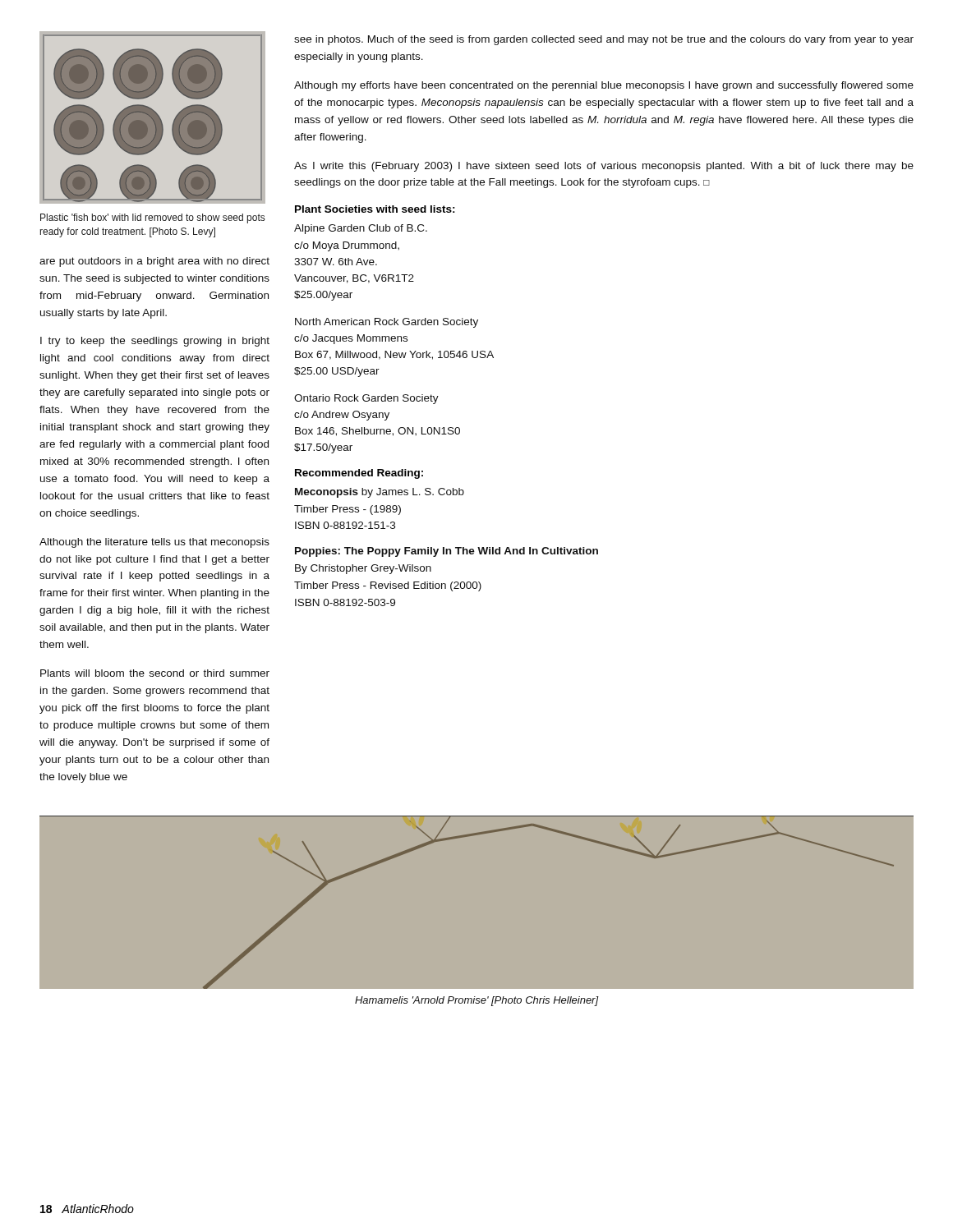The width and height of the screenshot is (953, 1232).
Task: Locate the text starting "I try to keep the seedlings"
Action: tap(154, 427)
